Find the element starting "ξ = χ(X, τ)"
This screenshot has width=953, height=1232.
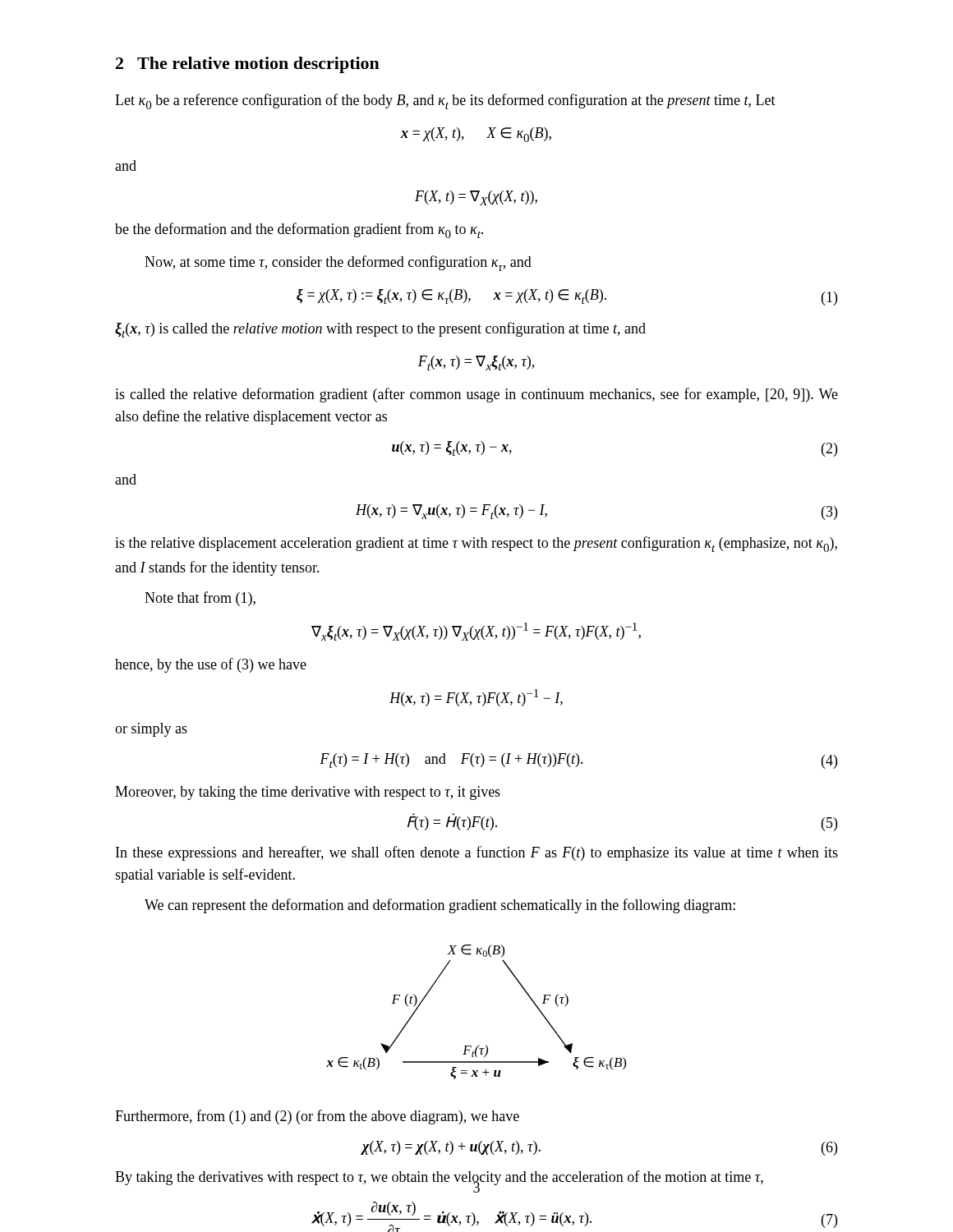point(476,297)
